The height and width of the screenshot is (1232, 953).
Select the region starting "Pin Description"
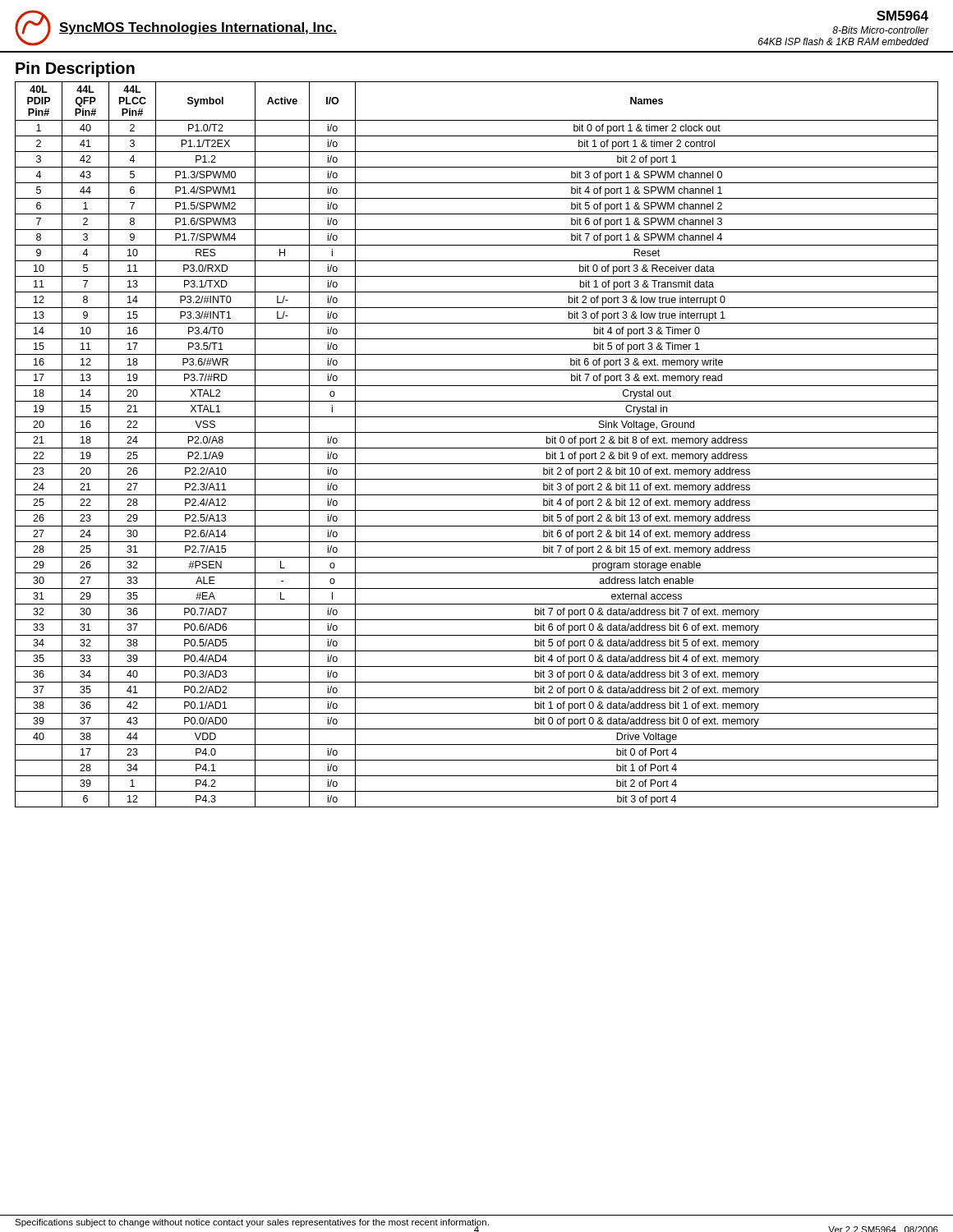(75, 68)
